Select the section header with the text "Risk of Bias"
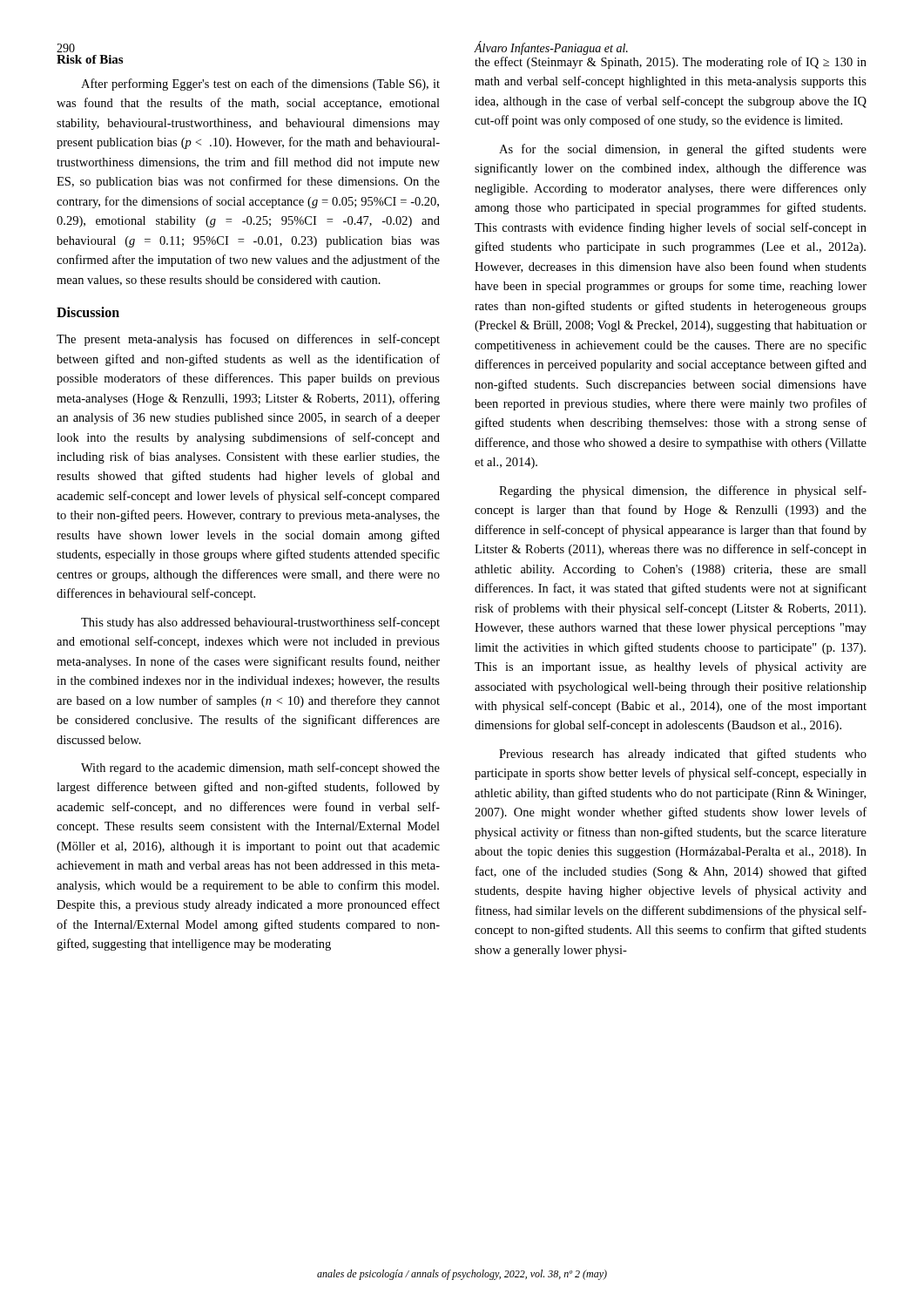The height and width of the screenshot is (1307, 924). pyautogui.click(x=90, y=59)
